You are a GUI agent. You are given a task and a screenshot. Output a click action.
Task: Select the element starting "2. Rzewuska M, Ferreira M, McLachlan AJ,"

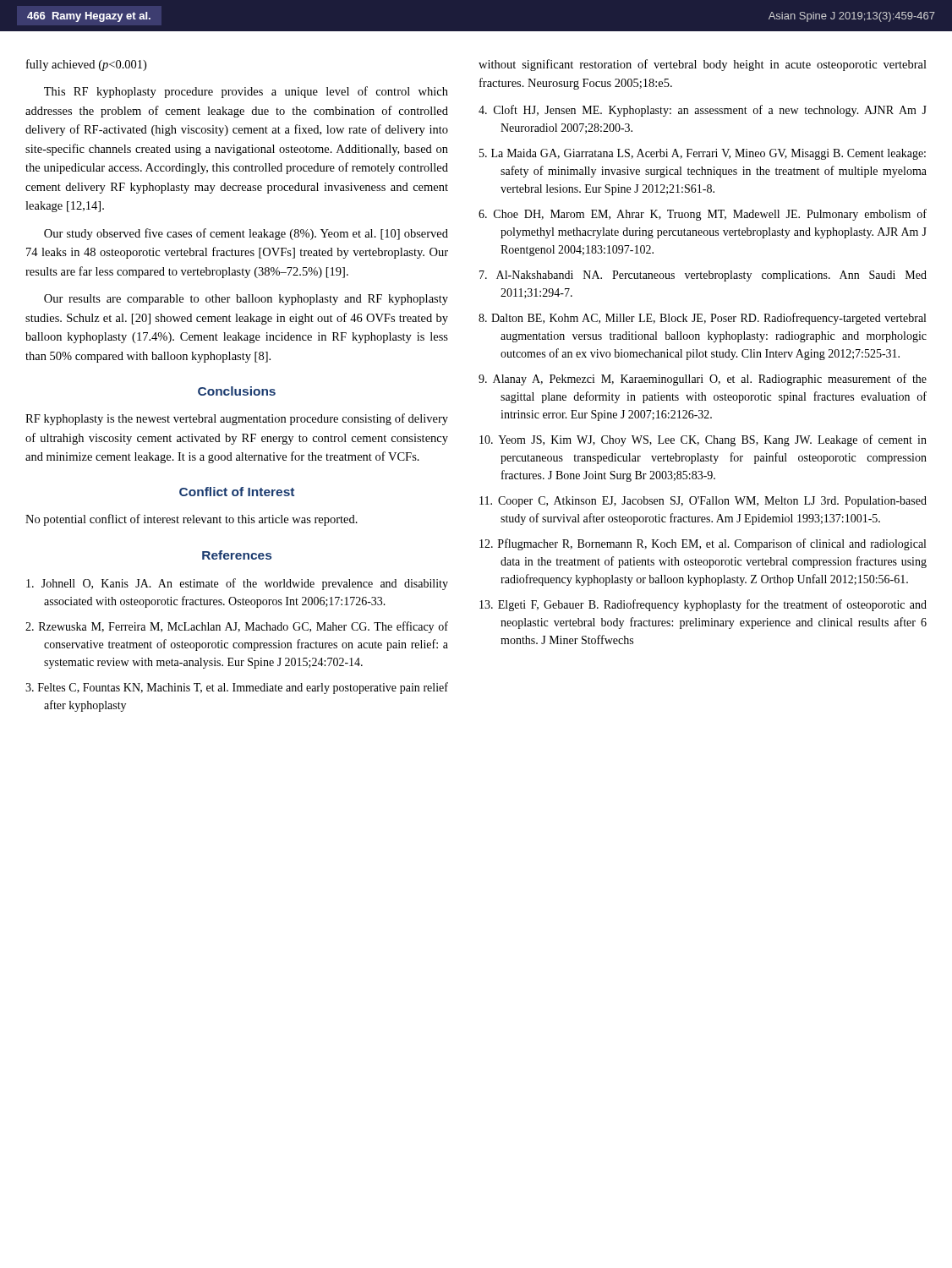point(237,645)
